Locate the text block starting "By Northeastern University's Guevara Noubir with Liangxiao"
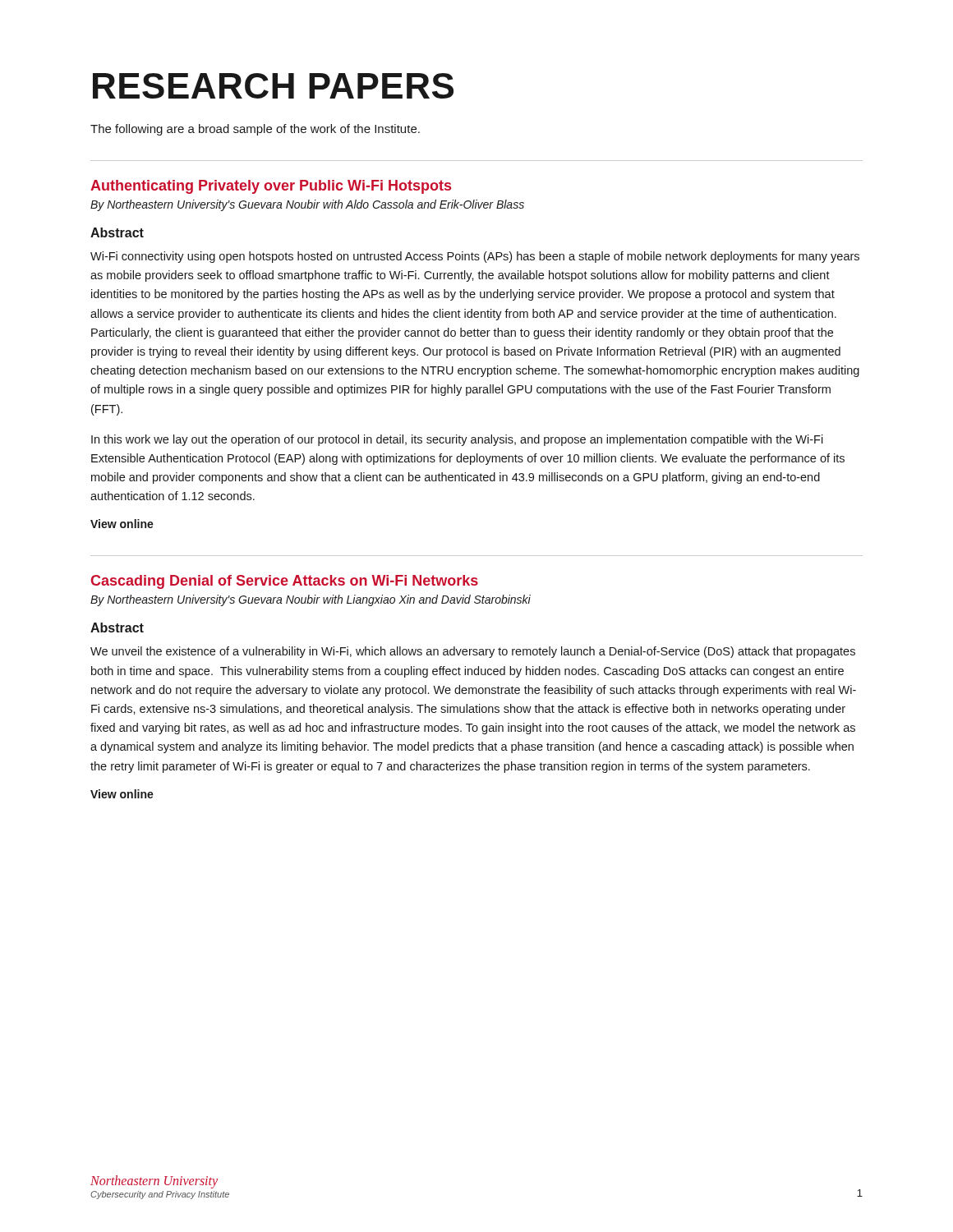The width and height of the screenshot is (953, 1232). (310, 600)
